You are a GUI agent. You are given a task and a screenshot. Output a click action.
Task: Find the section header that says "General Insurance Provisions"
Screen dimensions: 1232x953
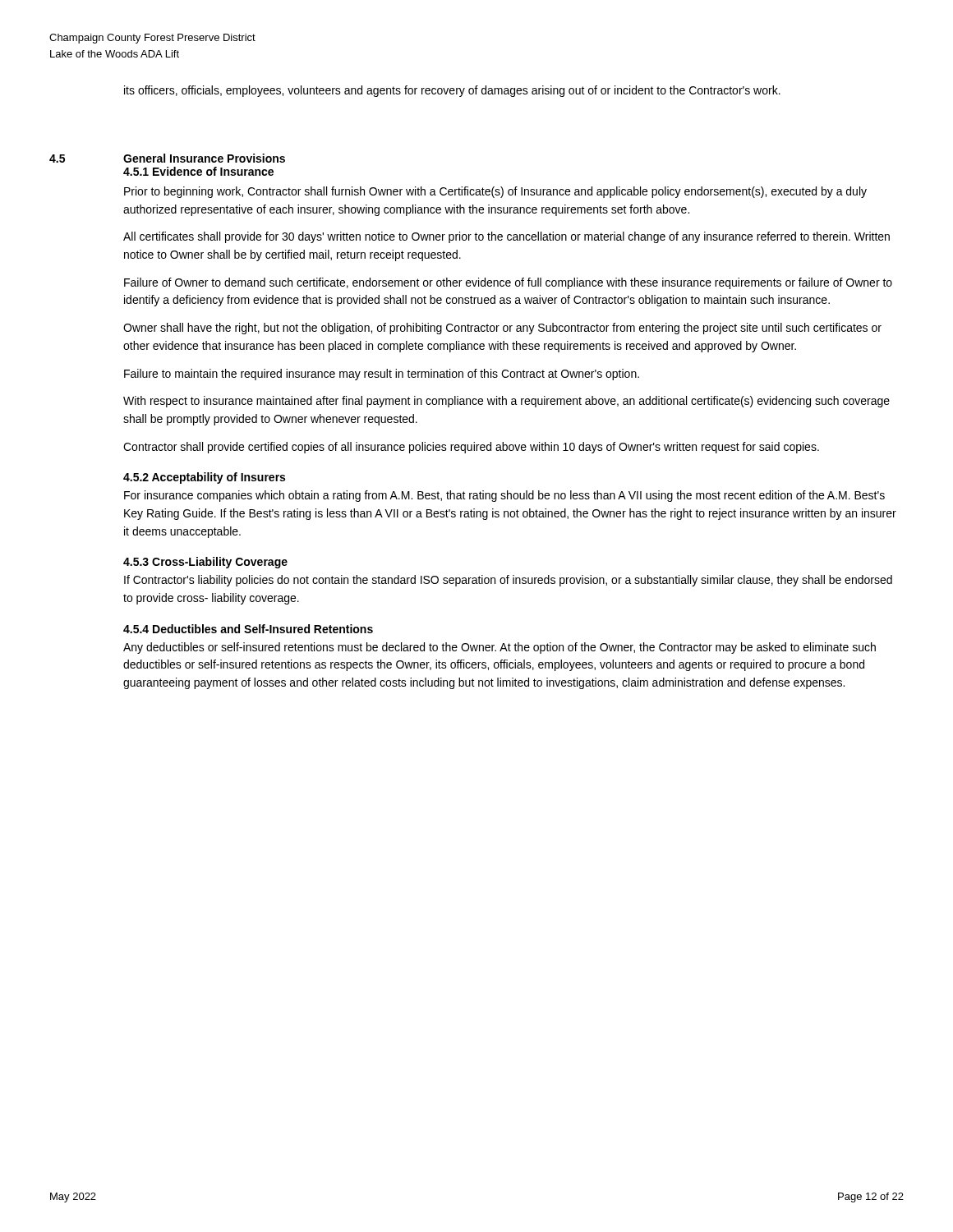pos(204,158)
